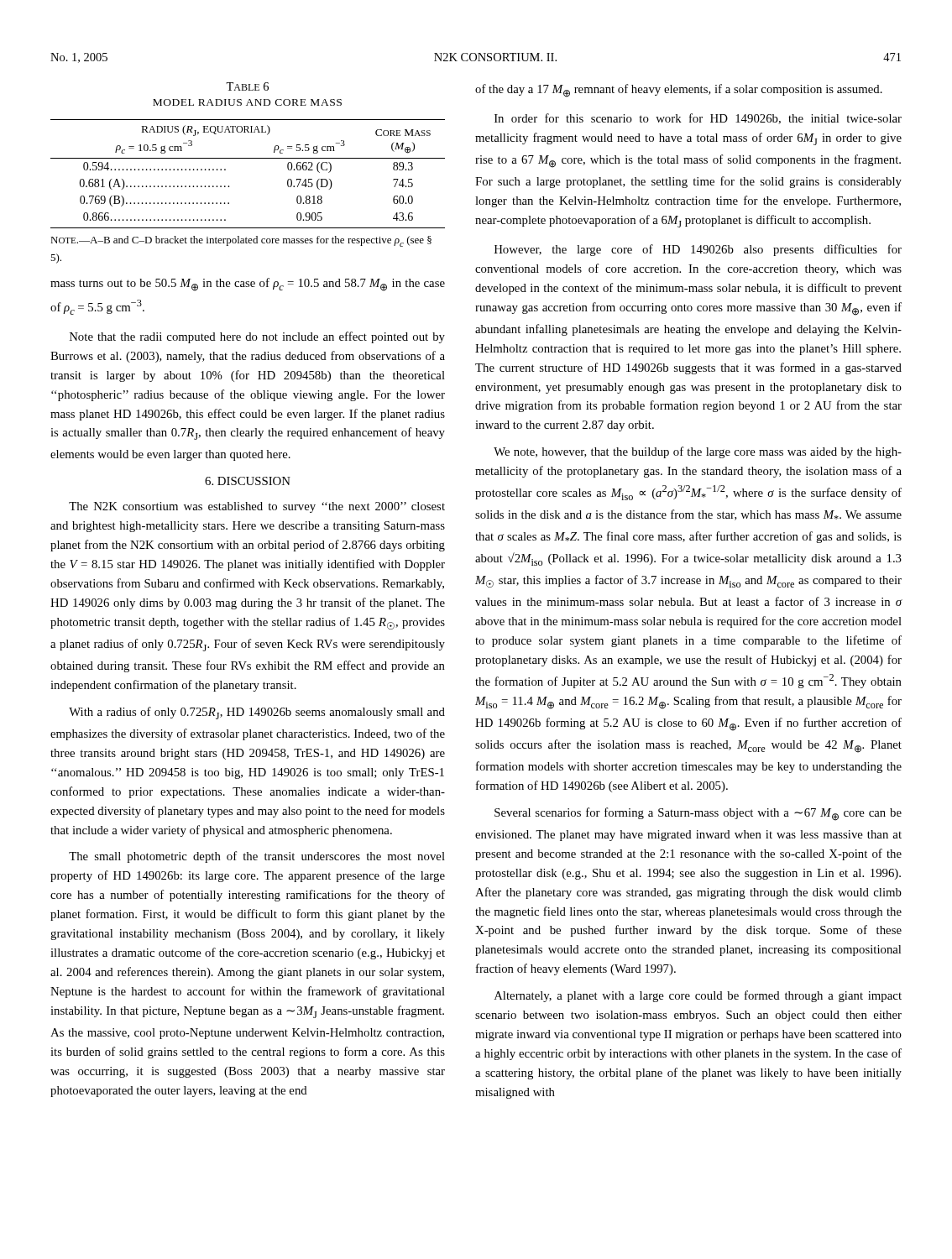Navigate to the text block starting "TABLE 6 Model Radius and"

click(248, 94)
